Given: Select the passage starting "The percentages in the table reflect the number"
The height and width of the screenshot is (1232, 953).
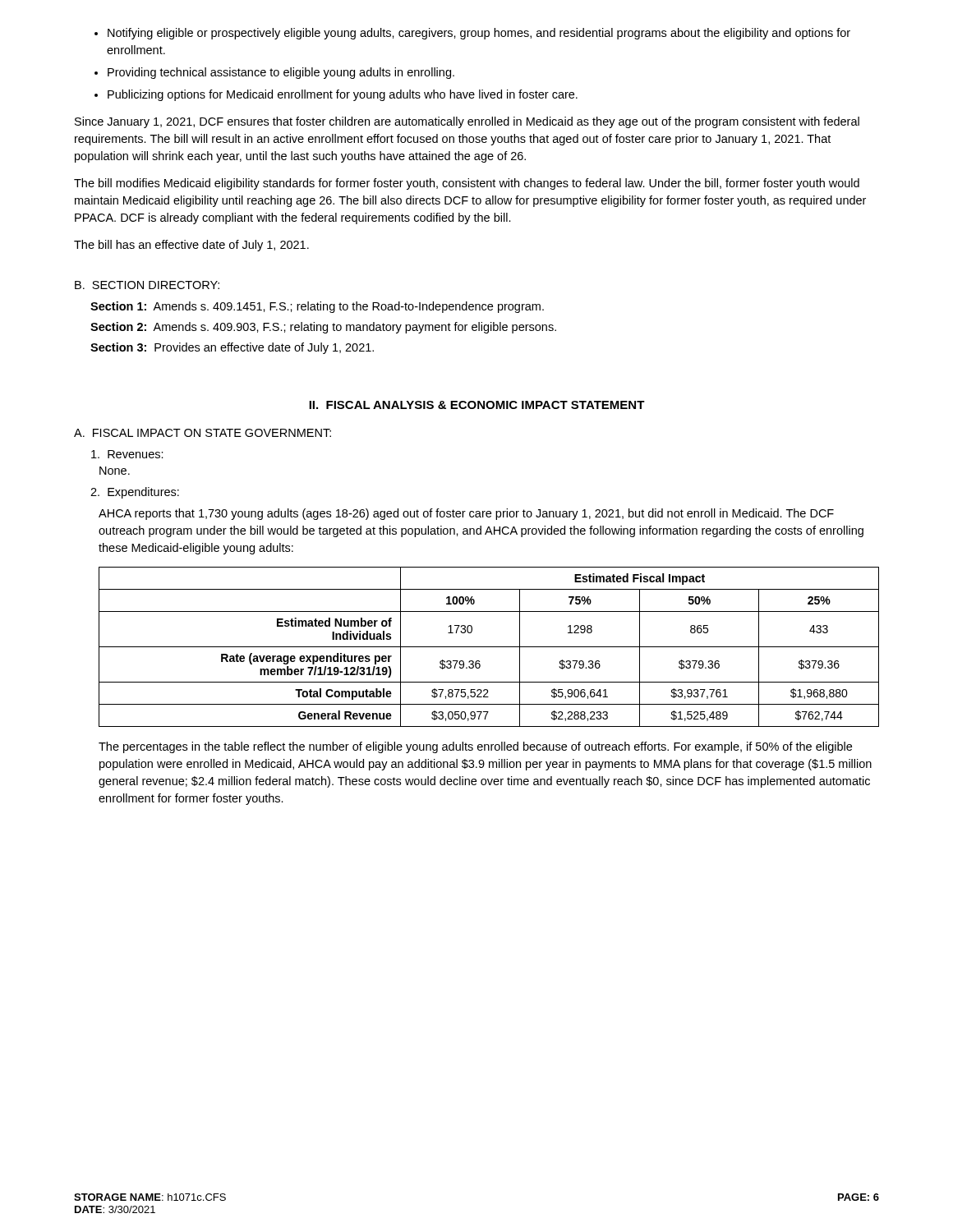Looking at the screenshot, I should tap(485, 773).
